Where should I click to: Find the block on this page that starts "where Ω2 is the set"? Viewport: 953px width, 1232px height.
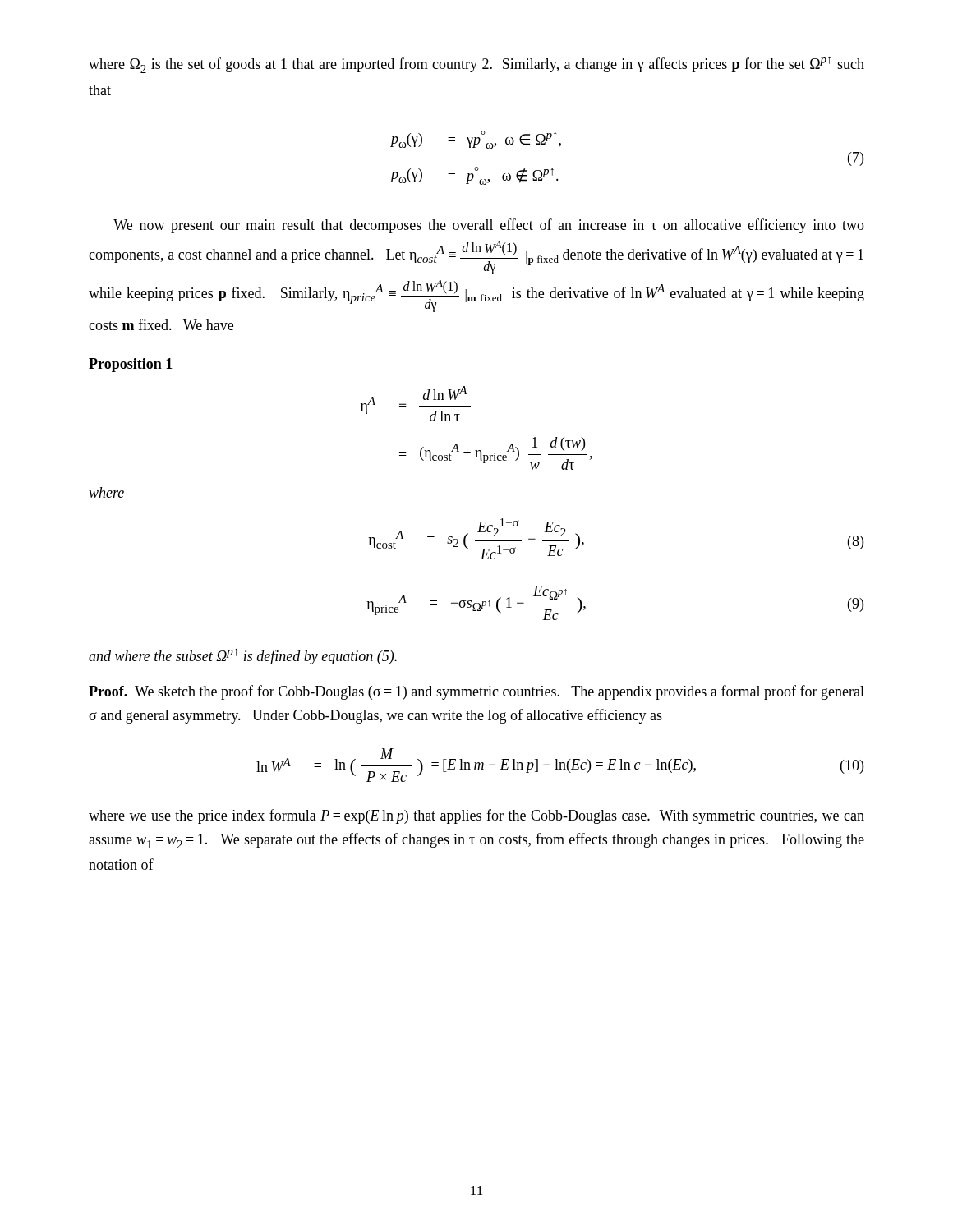[x=476, y=76]
